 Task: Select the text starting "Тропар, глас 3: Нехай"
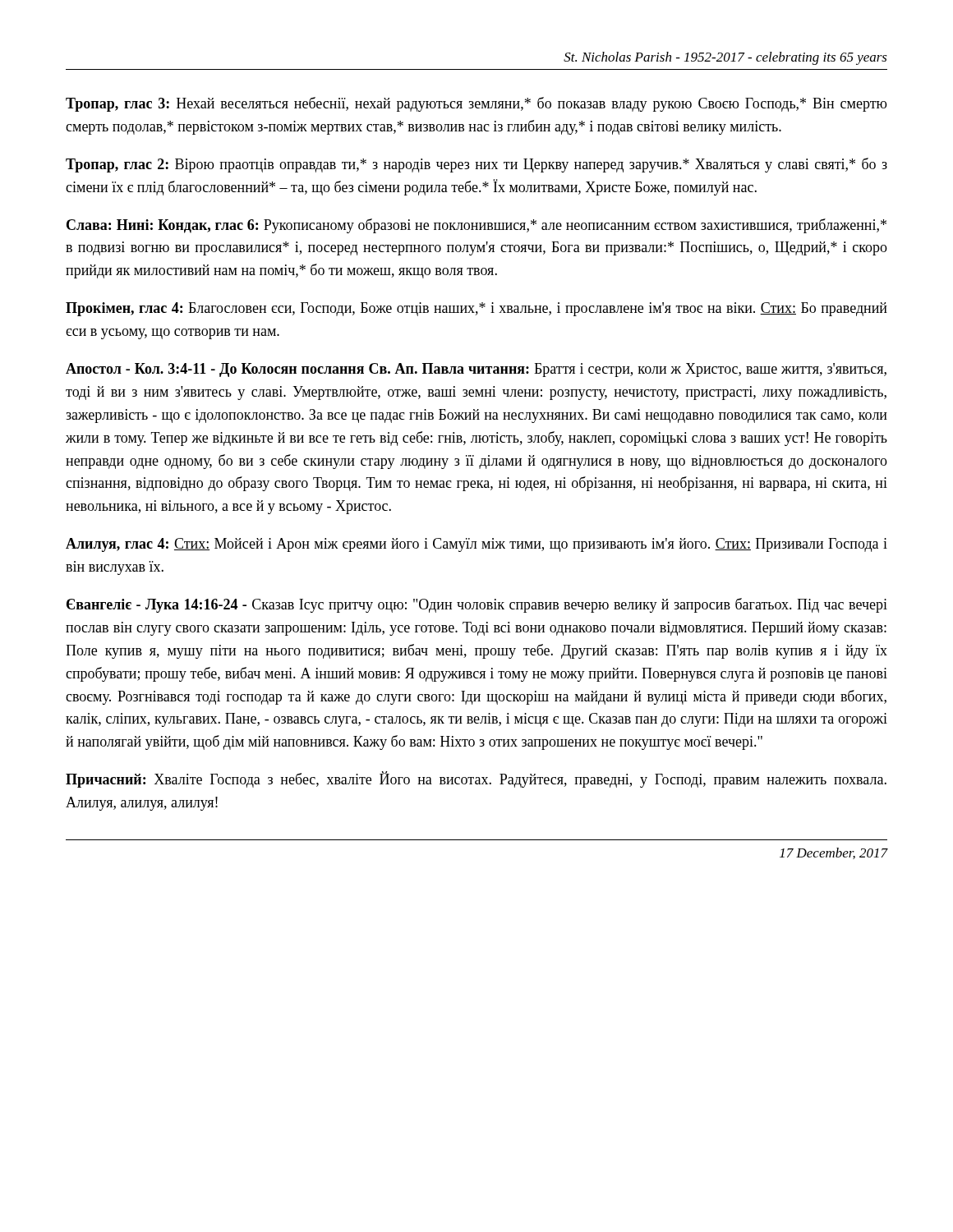pyautogui.click(x=476, y=116)
